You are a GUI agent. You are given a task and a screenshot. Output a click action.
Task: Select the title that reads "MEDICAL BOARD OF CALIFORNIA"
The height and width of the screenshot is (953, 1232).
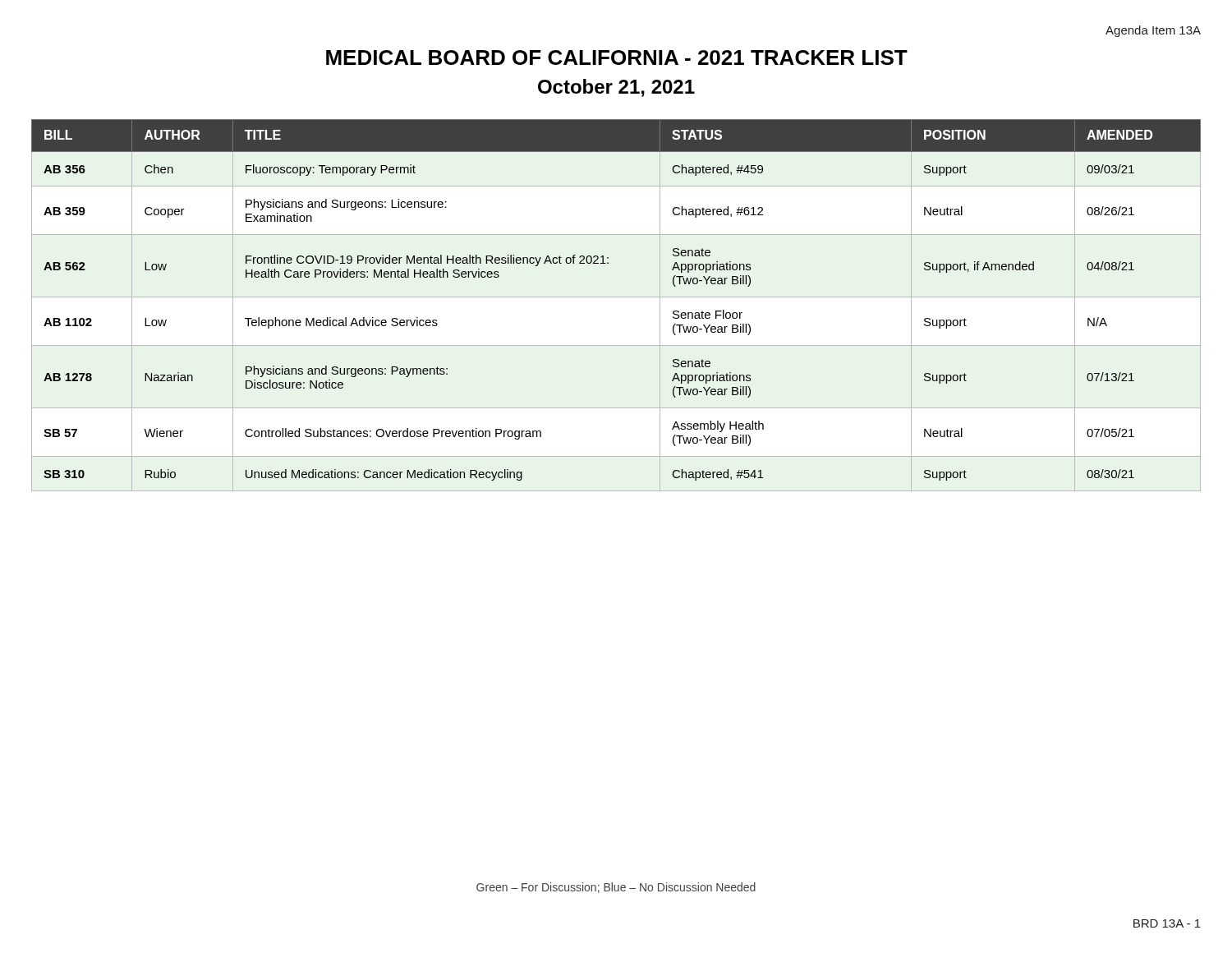click(x=616, y=72)
